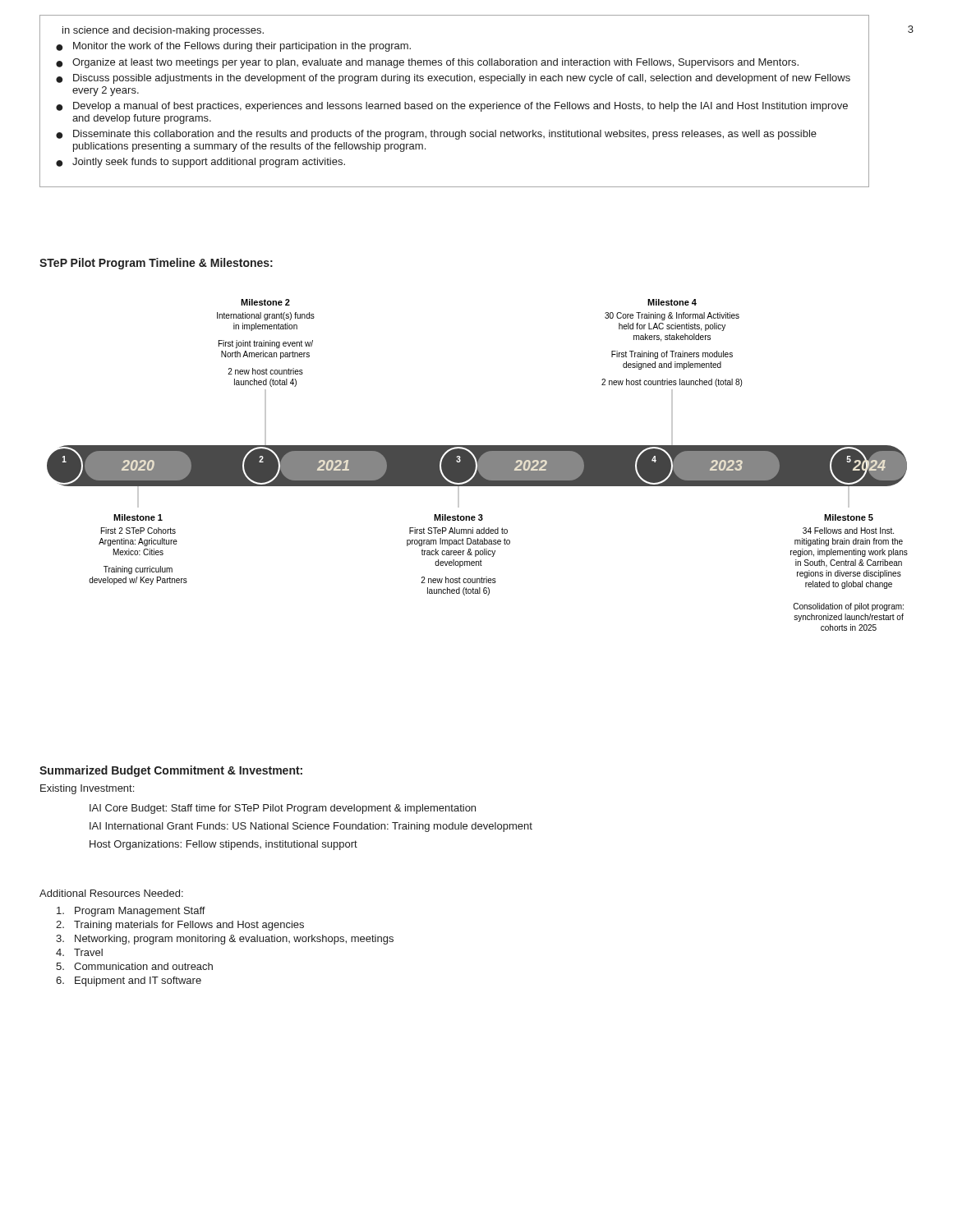Locate the list item that reads "● Monitor the work"
Screen dimensions: 1232x953
pos(233,46)
